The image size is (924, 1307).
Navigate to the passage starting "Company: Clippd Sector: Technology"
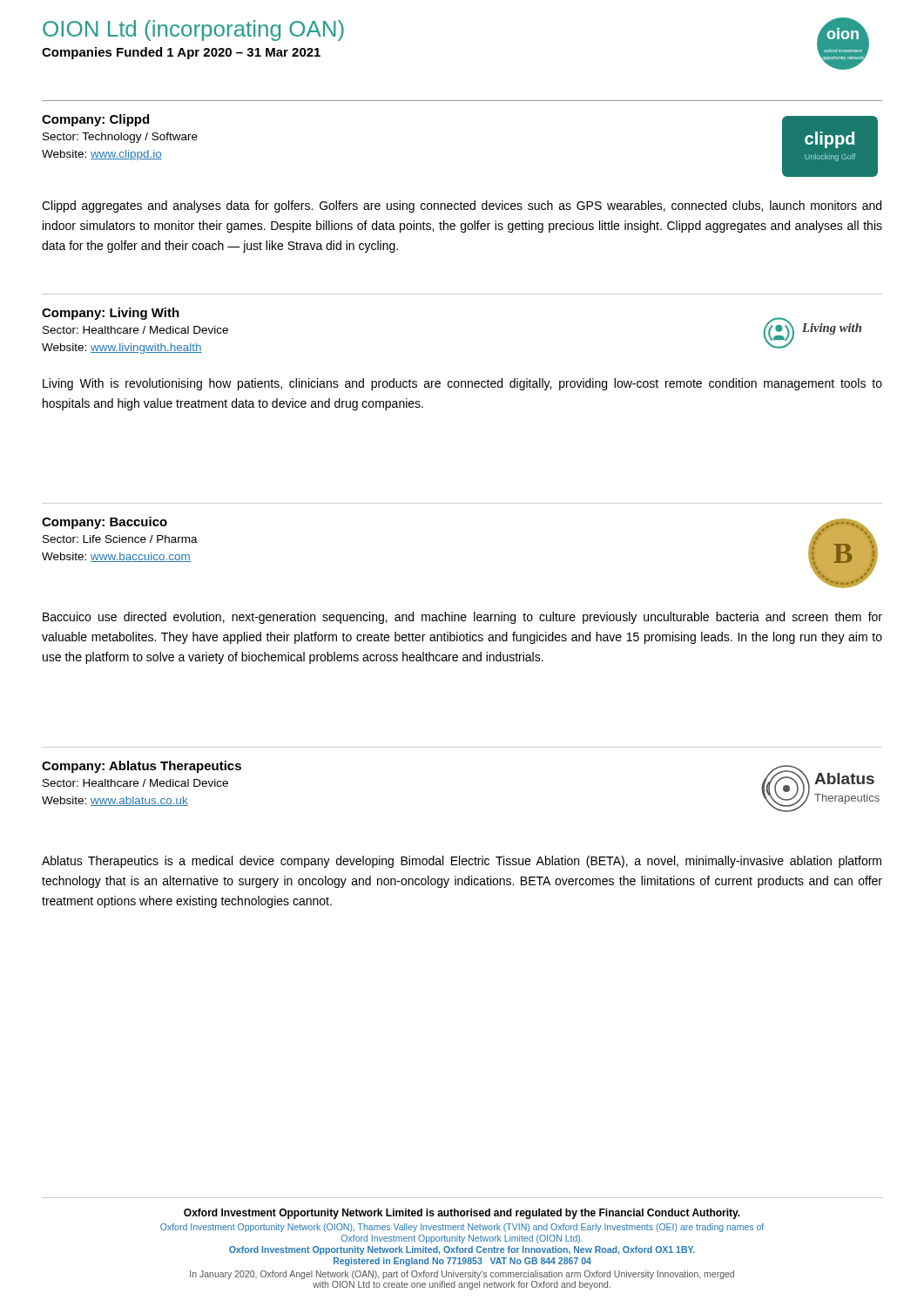coord(95,120)
